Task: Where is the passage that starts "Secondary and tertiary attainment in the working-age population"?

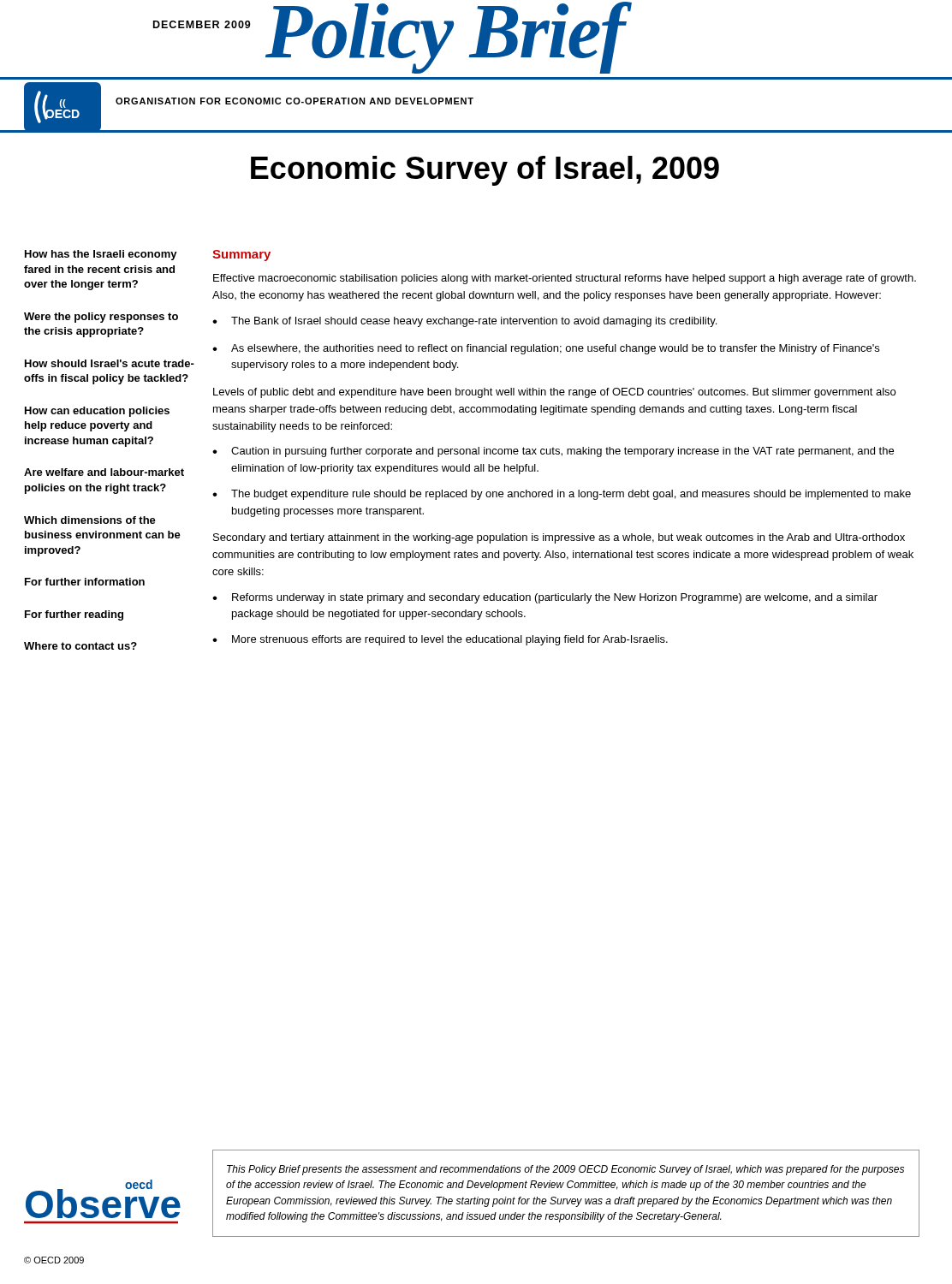Action: point(563,554)
